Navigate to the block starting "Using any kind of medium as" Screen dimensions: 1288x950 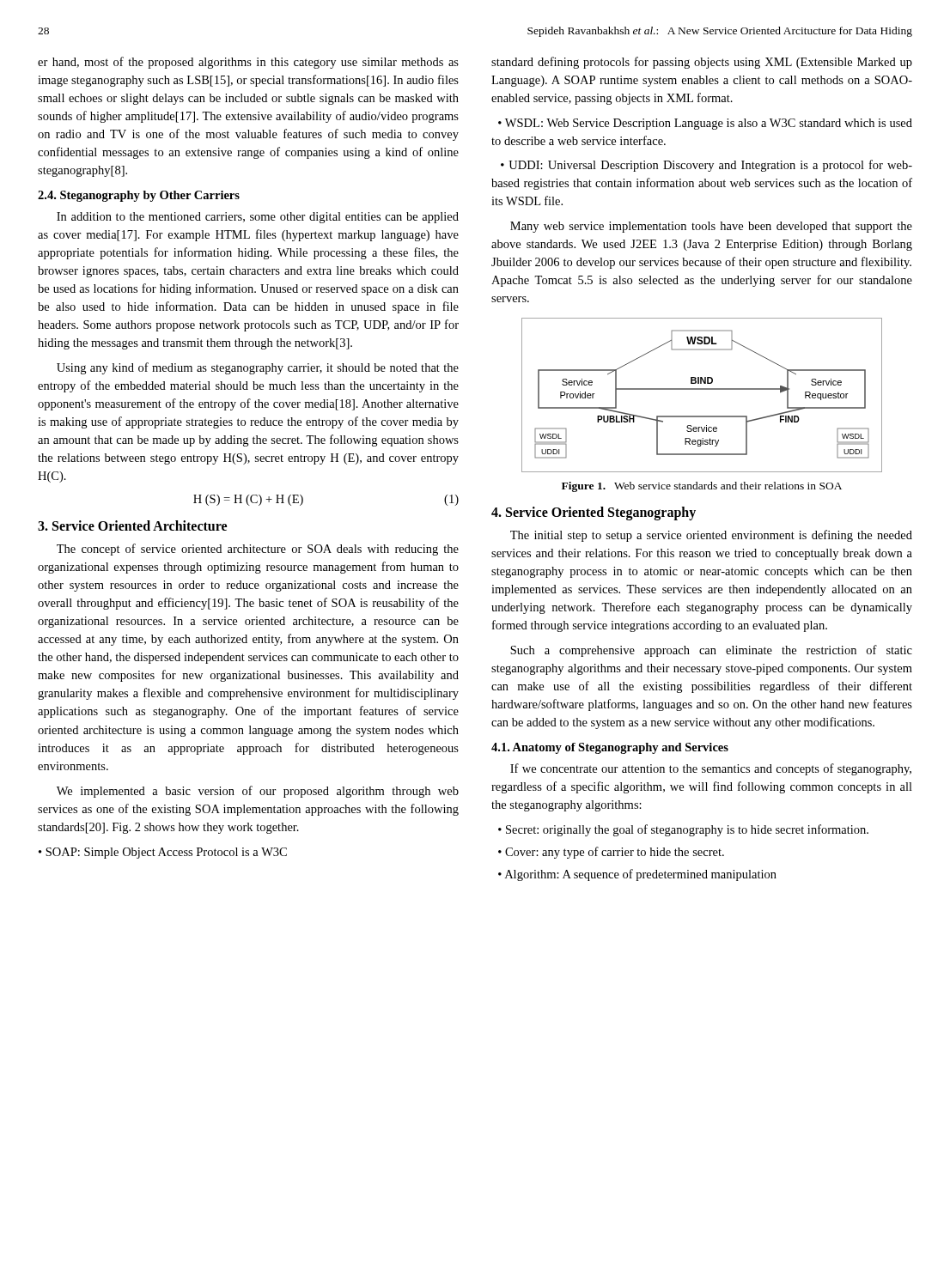point(248,422)
